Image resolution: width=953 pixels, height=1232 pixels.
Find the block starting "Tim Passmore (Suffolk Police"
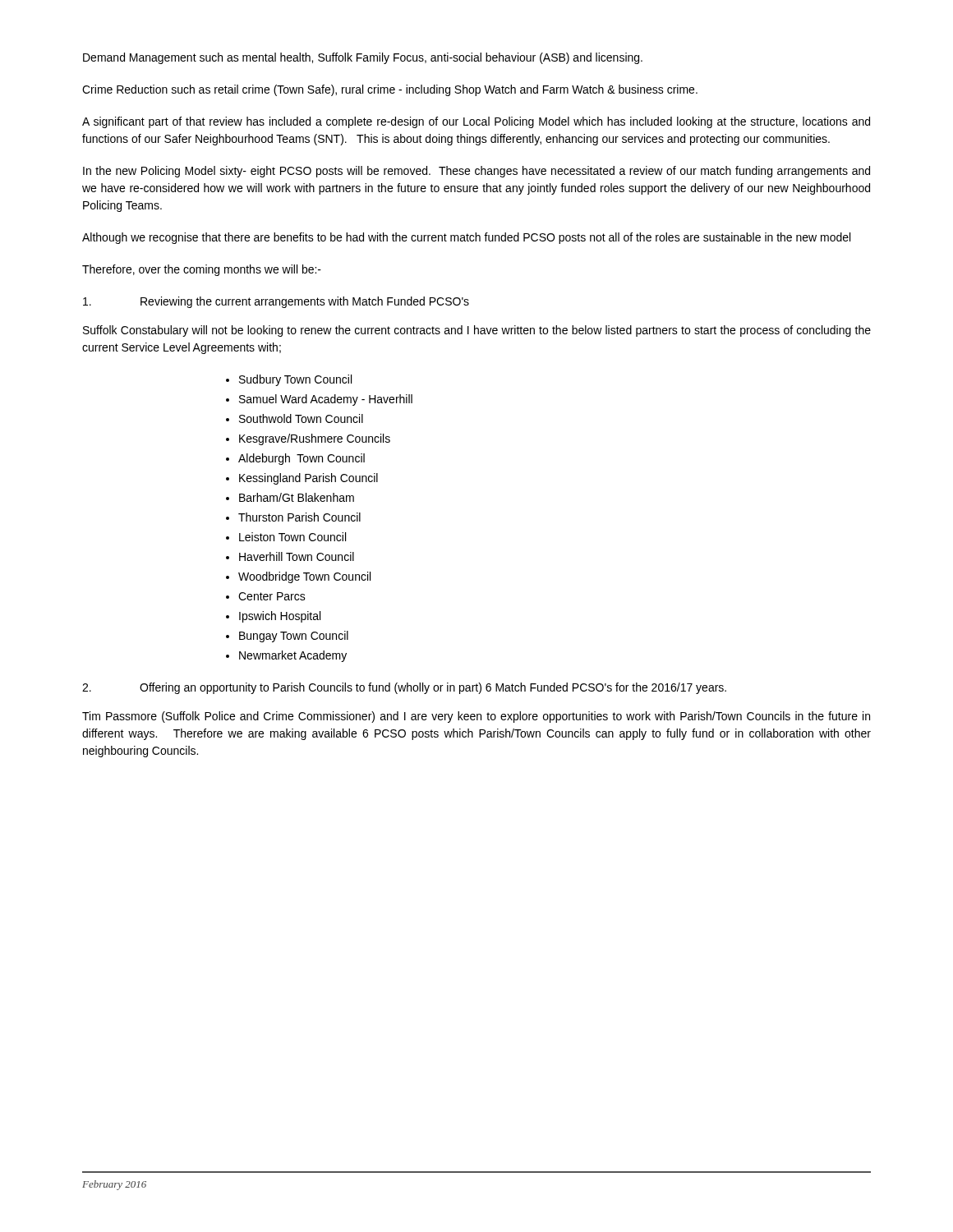coord(476,733)
